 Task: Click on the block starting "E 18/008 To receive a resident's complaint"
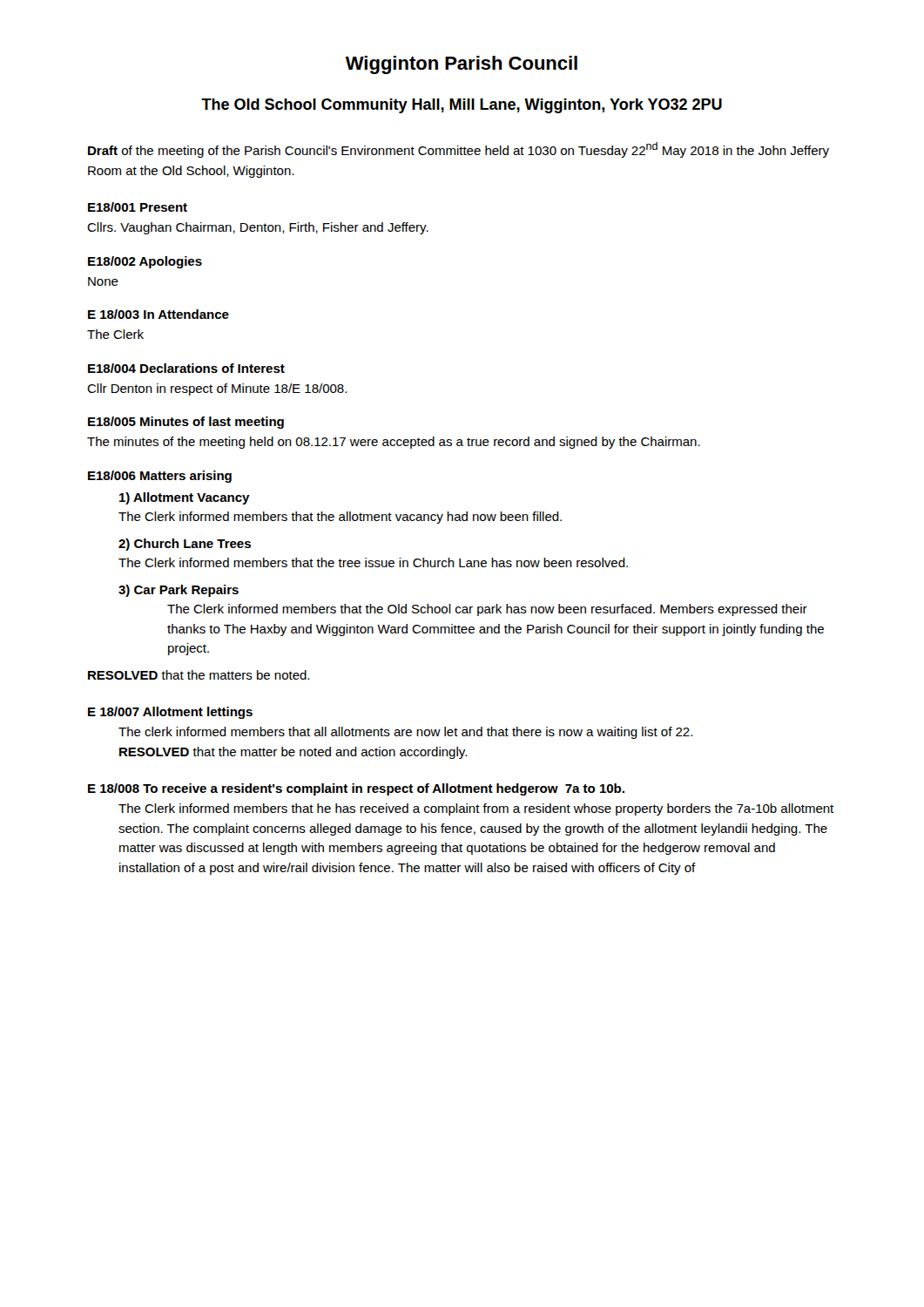pos(356,788)
